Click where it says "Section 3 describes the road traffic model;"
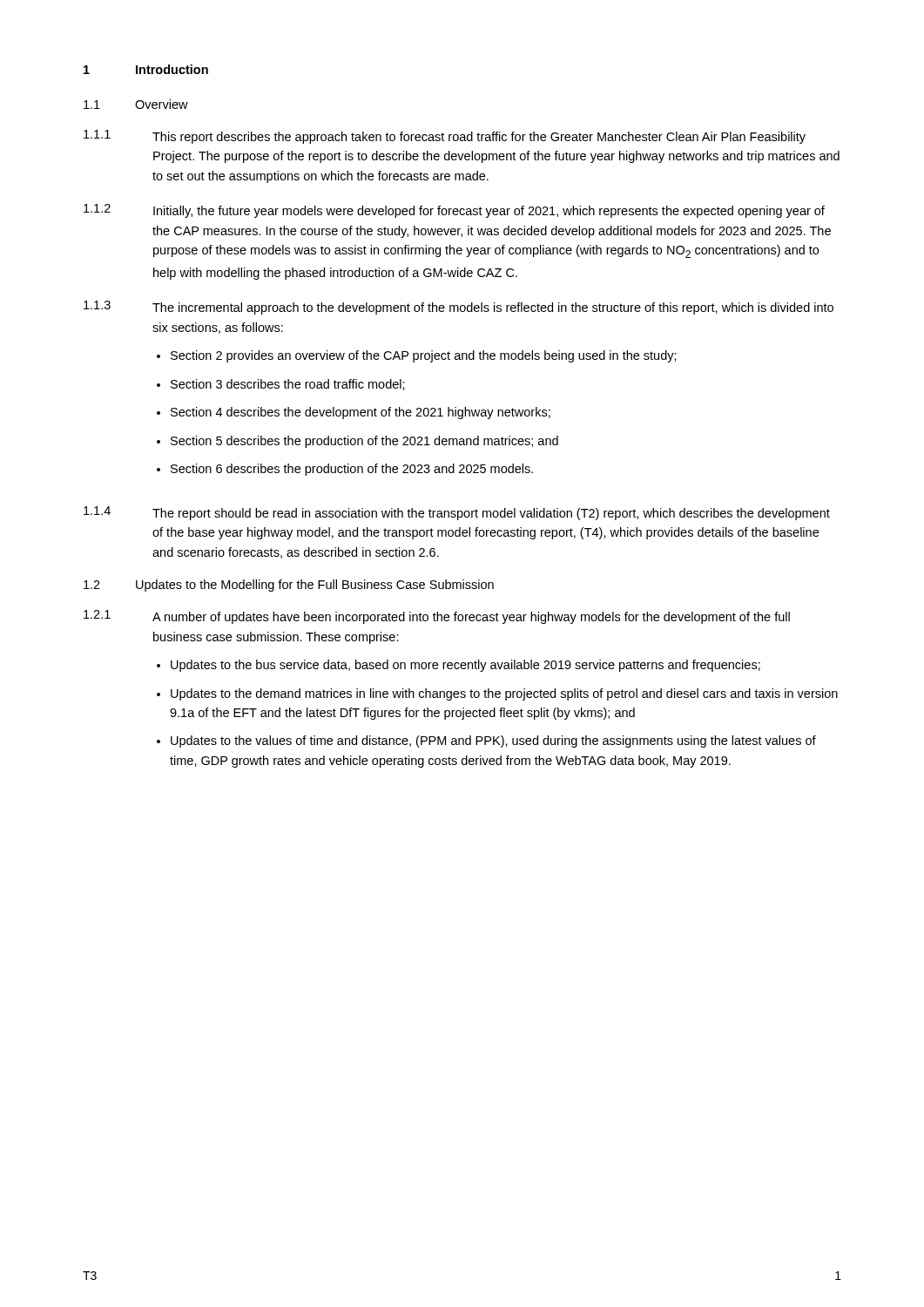The height and width of the screenshot is (1307, 924). (x=288, y=385)
